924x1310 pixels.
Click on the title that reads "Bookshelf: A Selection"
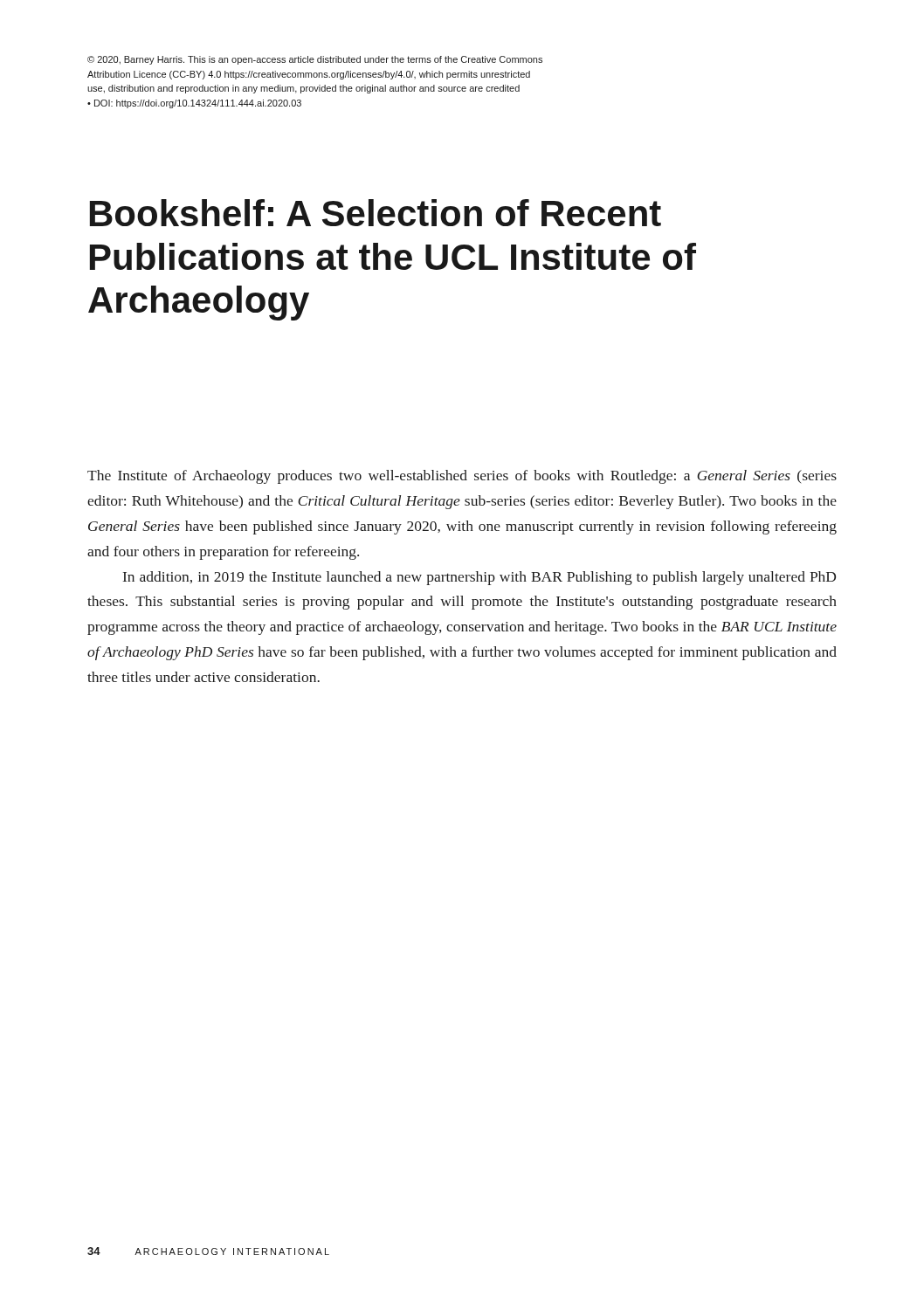pyautogui.click(x=392, y=257)
